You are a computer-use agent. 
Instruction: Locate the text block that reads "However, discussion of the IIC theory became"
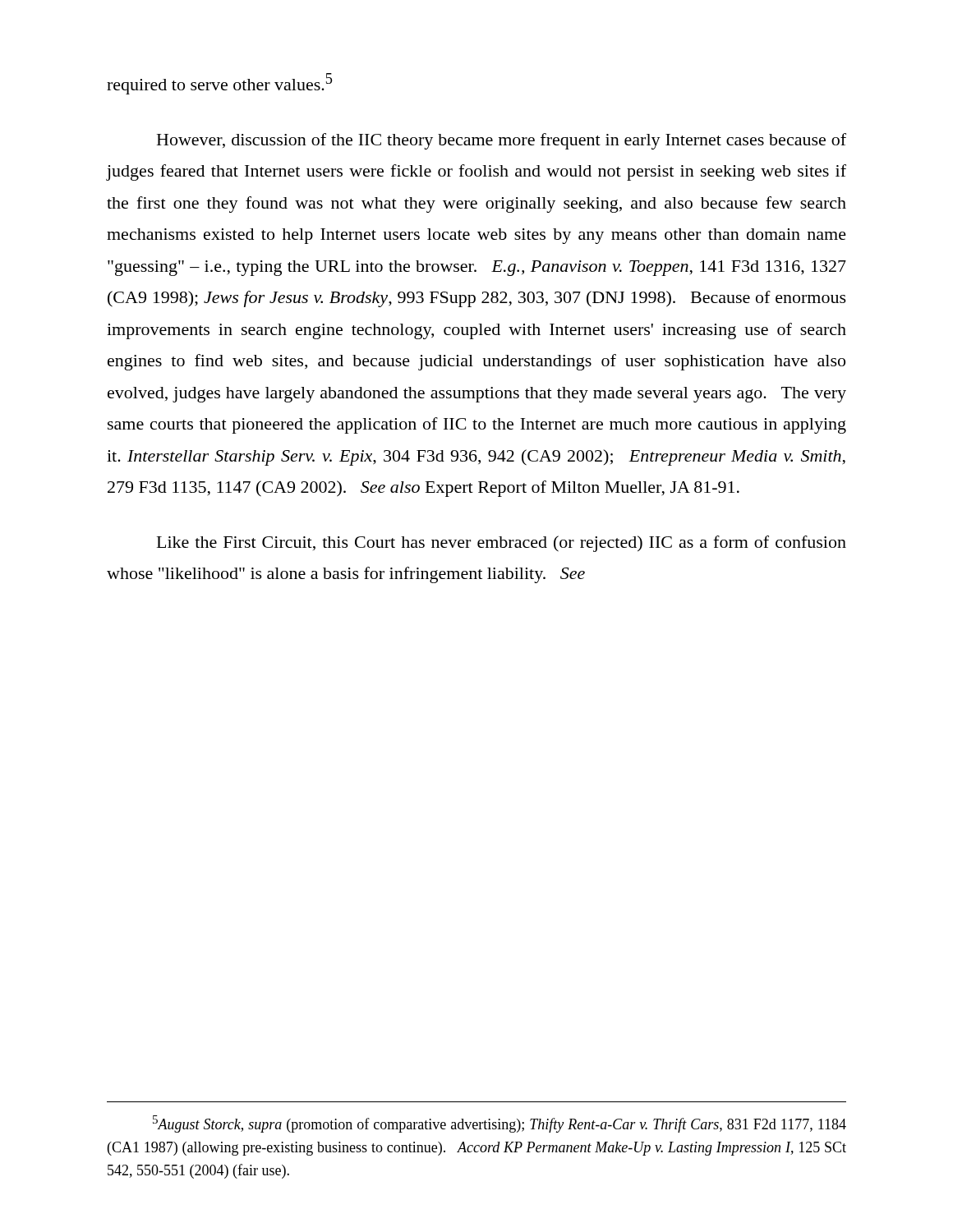(x=476, y=313)
